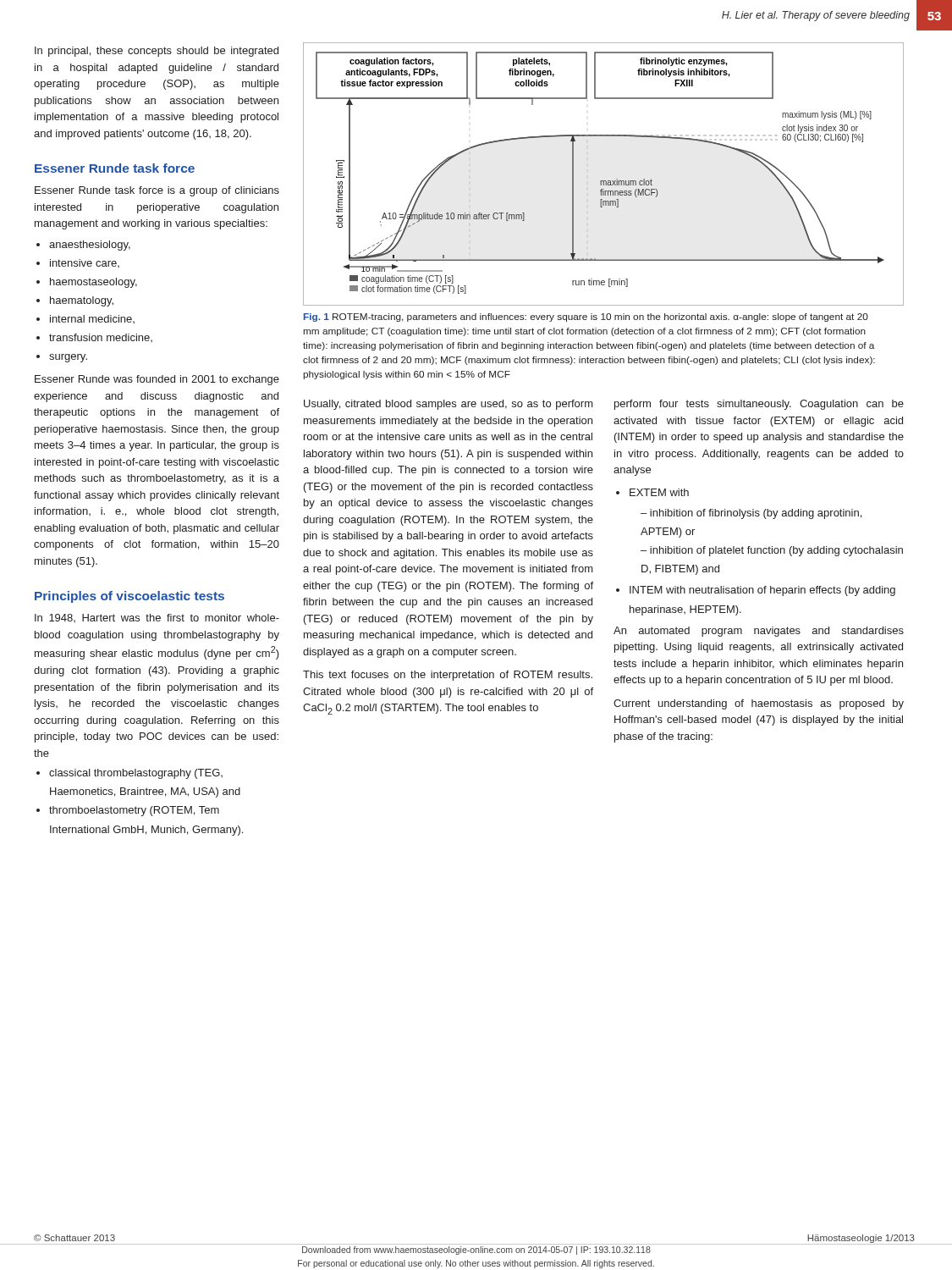The image size is (952, 1270).
Task: Point to the block beginning "Essener Runde task force is a group of"
Action: tap(157, 207)
